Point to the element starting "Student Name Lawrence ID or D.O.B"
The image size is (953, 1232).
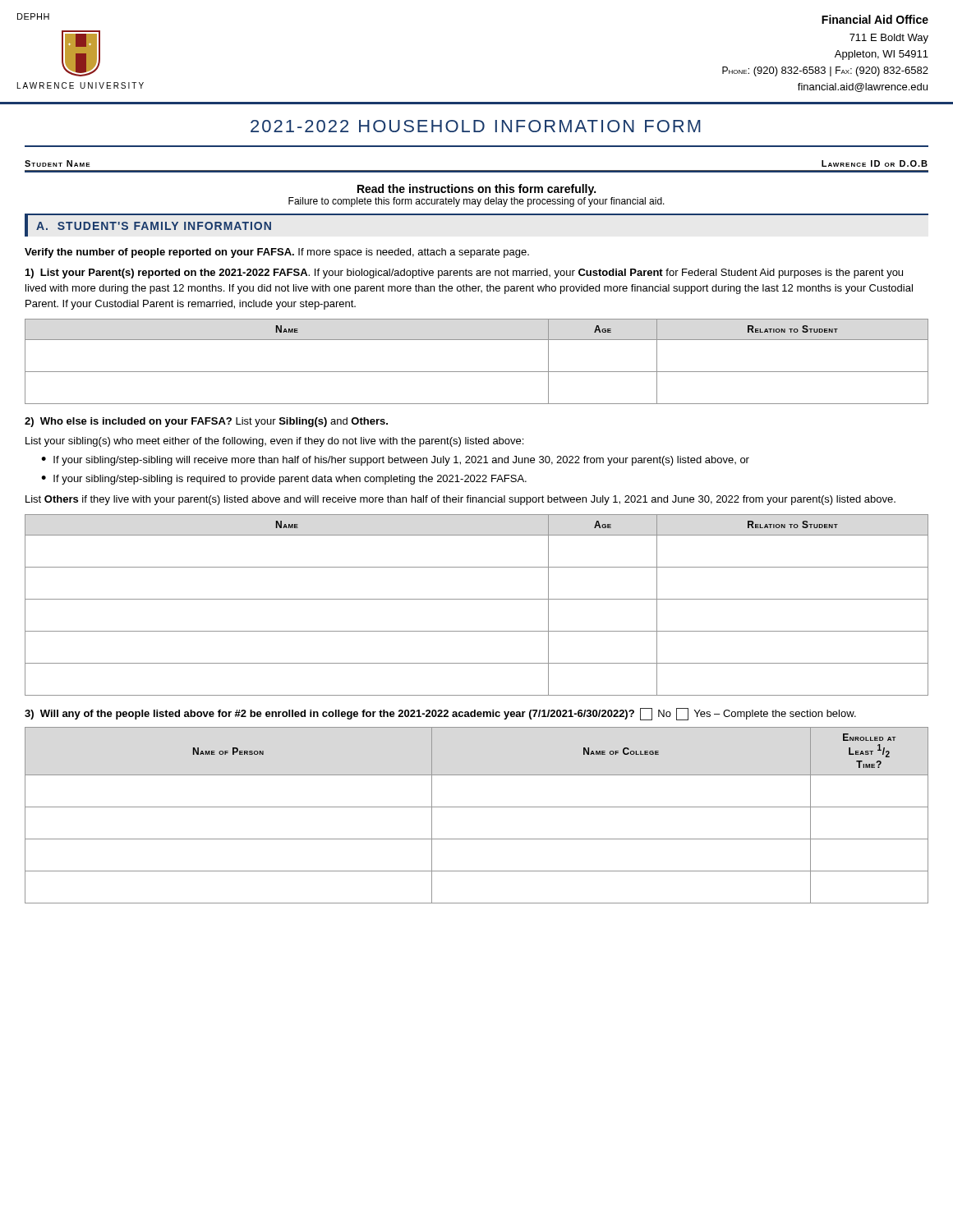click(476, 164)
